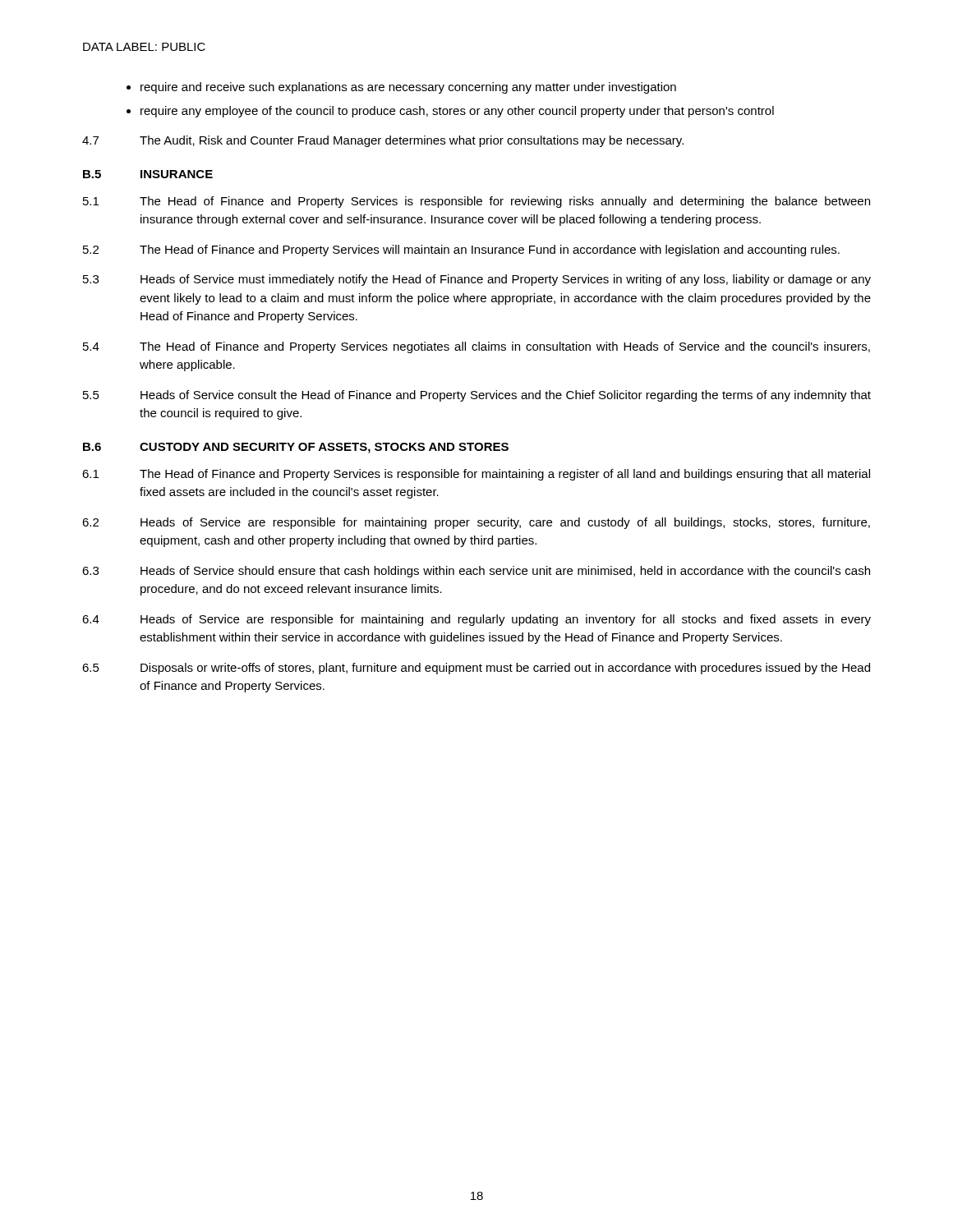Select the section header that reads "B.6 CUSTODY AND"

476,446
